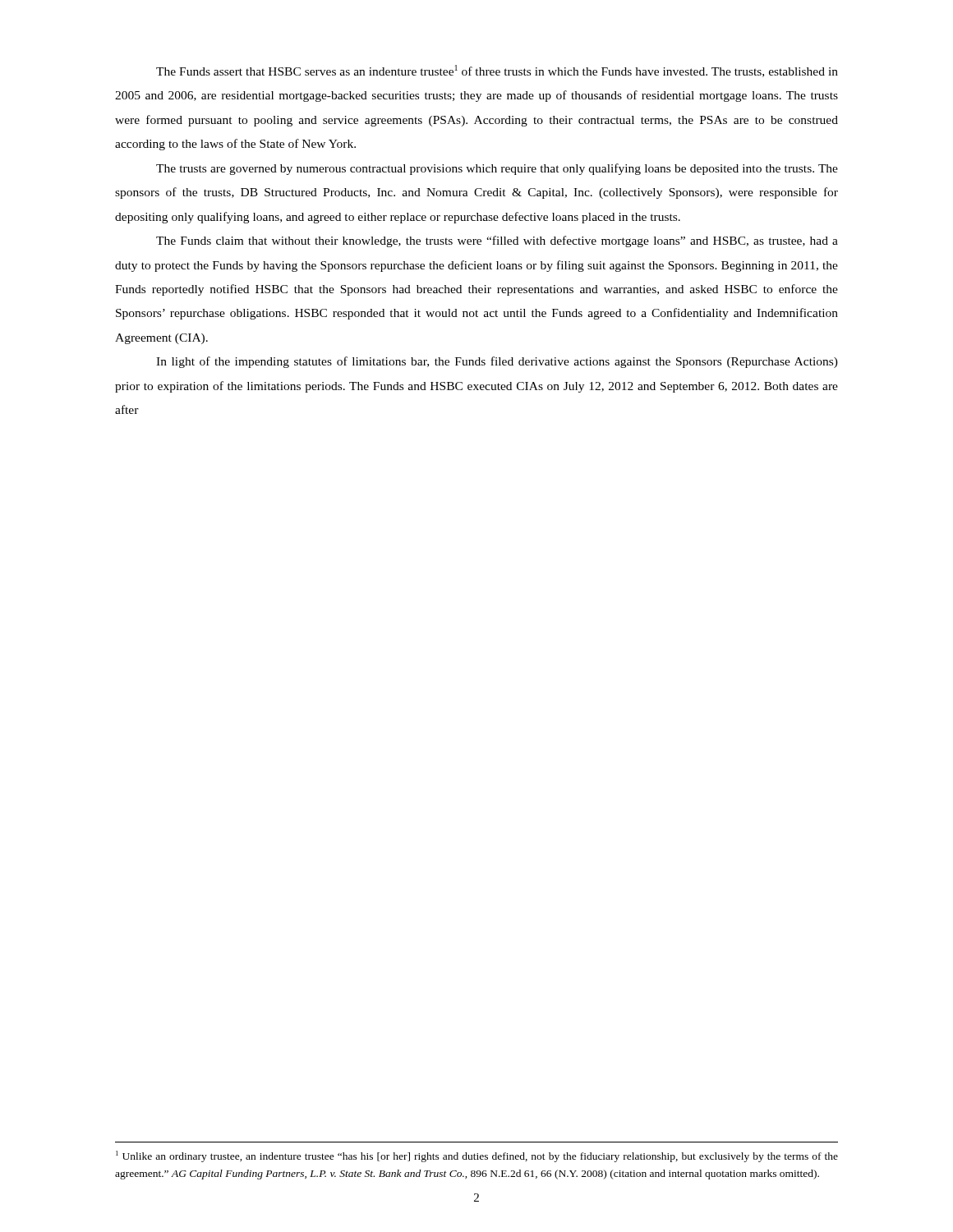The height and width of the screenshot is (1232, 953).
Task: Locate a footnote
Action: coord(476,1165)
